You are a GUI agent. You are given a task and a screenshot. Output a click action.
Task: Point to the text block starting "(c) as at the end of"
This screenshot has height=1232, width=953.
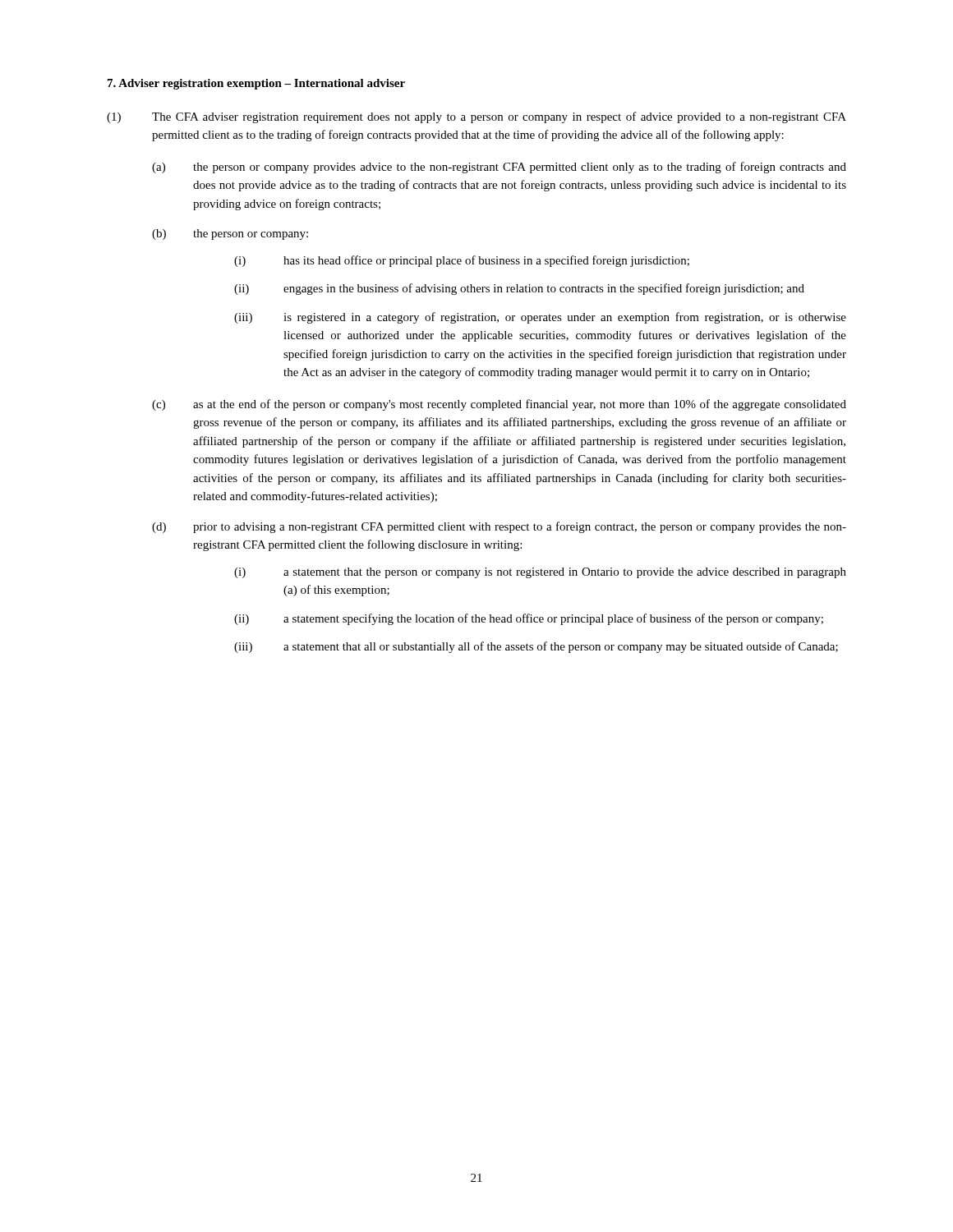499,450
